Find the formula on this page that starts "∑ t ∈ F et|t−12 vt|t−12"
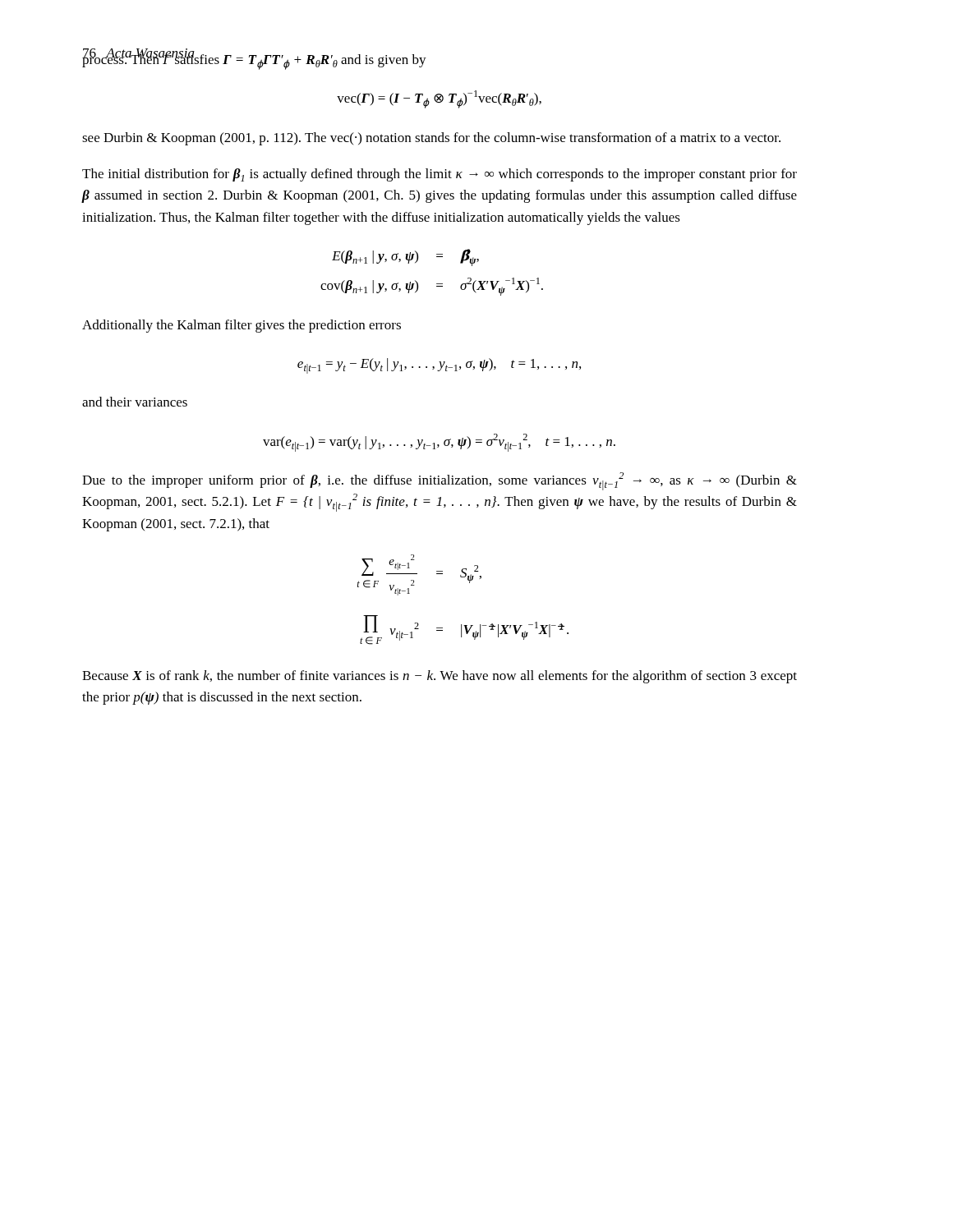This screenshot has width=953, height=1232. (x=419, y=575)
